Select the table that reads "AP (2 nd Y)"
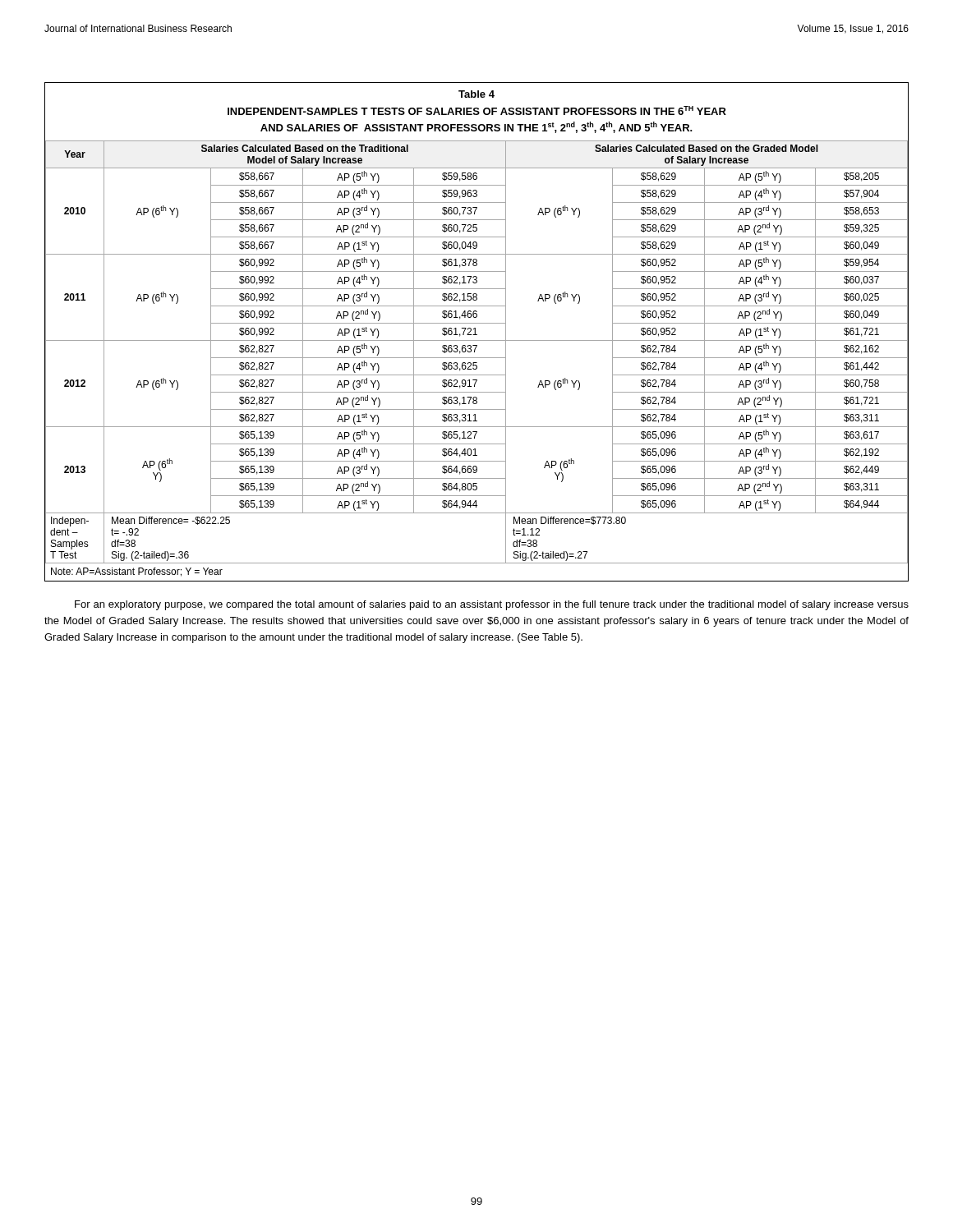The image size is (953, 1232). (476, 332)
